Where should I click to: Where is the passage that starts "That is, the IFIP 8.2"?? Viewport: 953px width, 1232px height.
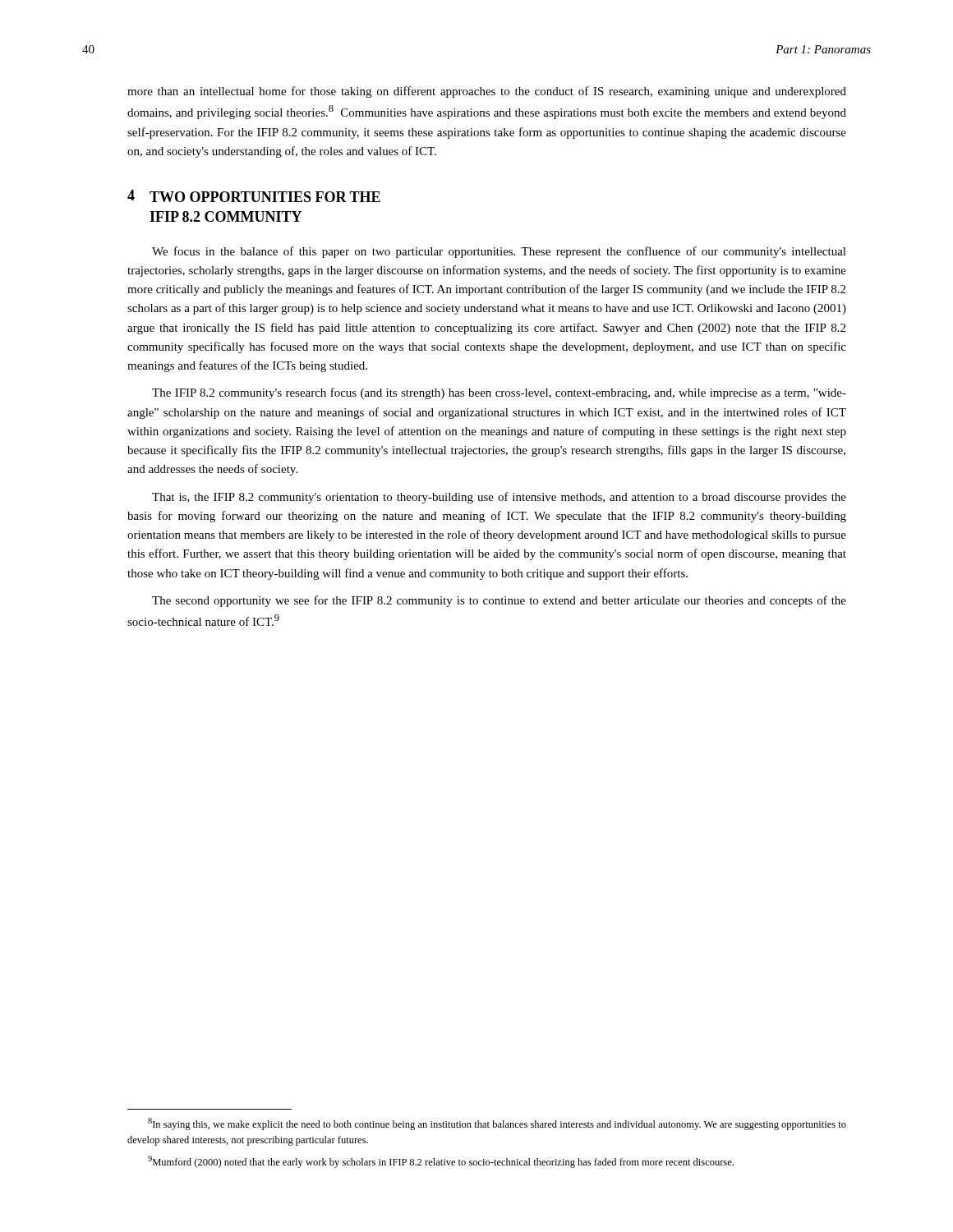click(487, 535)
